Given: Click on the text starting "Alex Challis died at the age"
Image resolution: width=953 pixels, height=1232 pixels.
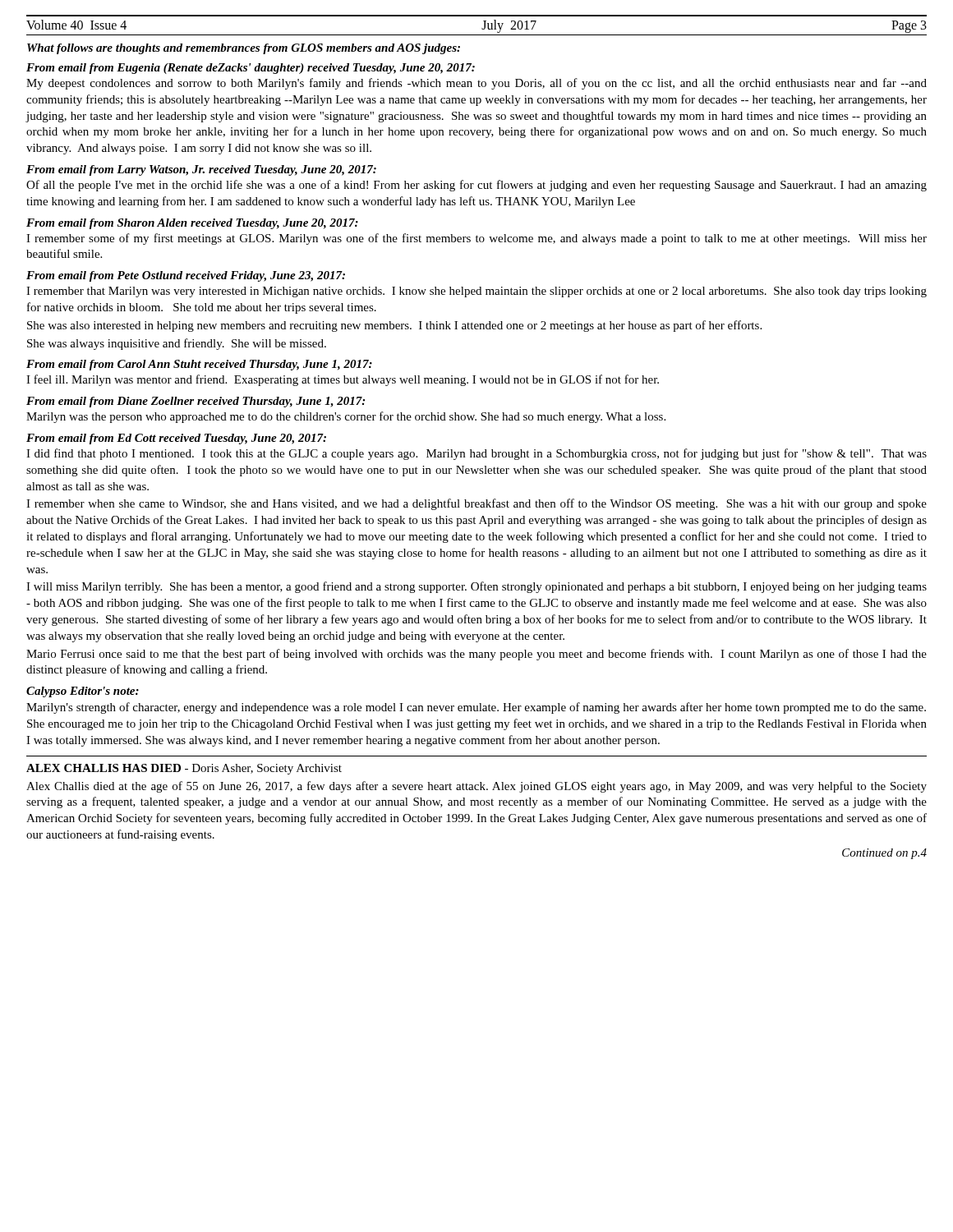Looking at the screenshot, I should click(x=476, y=811).
